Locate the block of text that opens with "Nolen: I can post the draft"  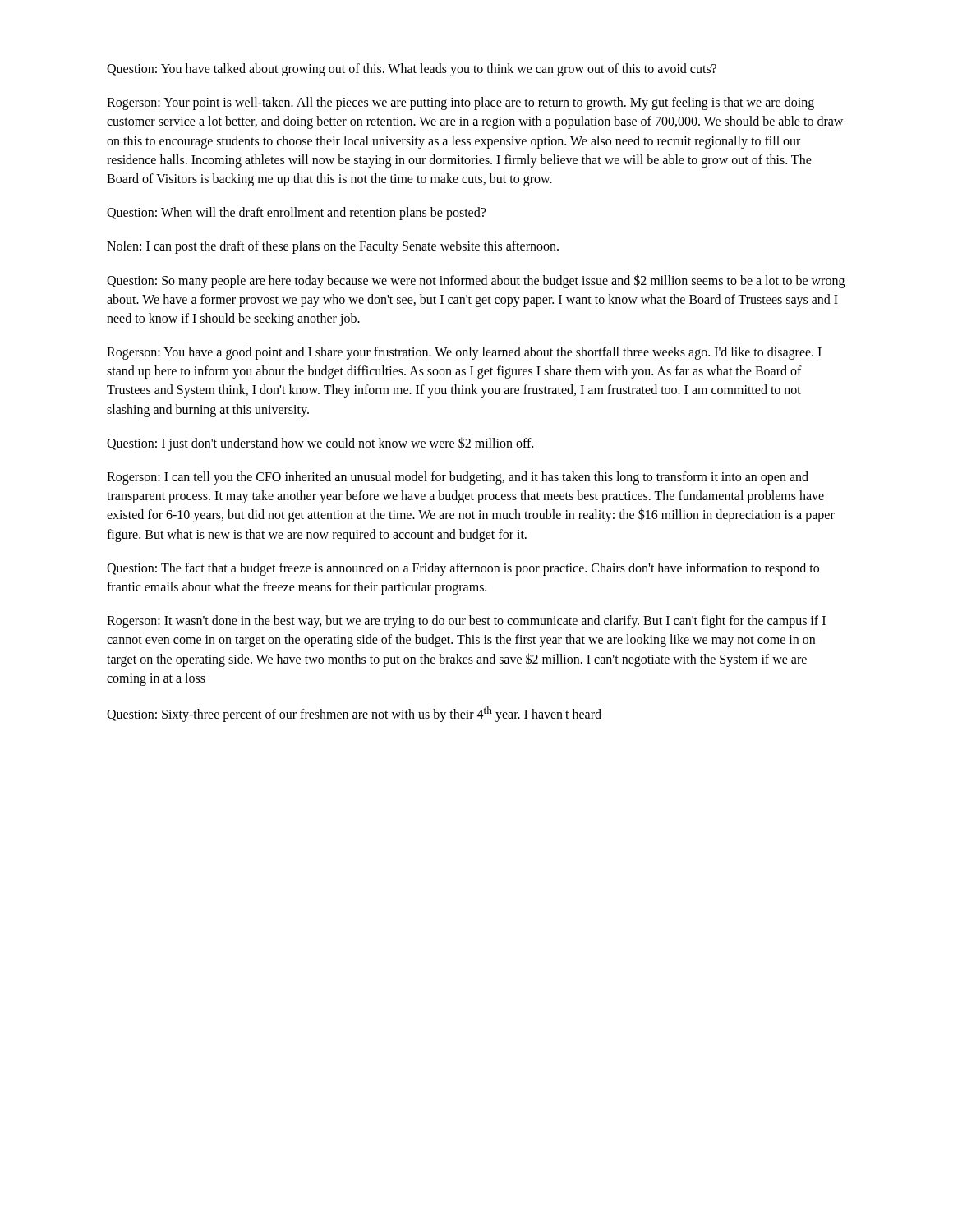[x=333, y=246]
